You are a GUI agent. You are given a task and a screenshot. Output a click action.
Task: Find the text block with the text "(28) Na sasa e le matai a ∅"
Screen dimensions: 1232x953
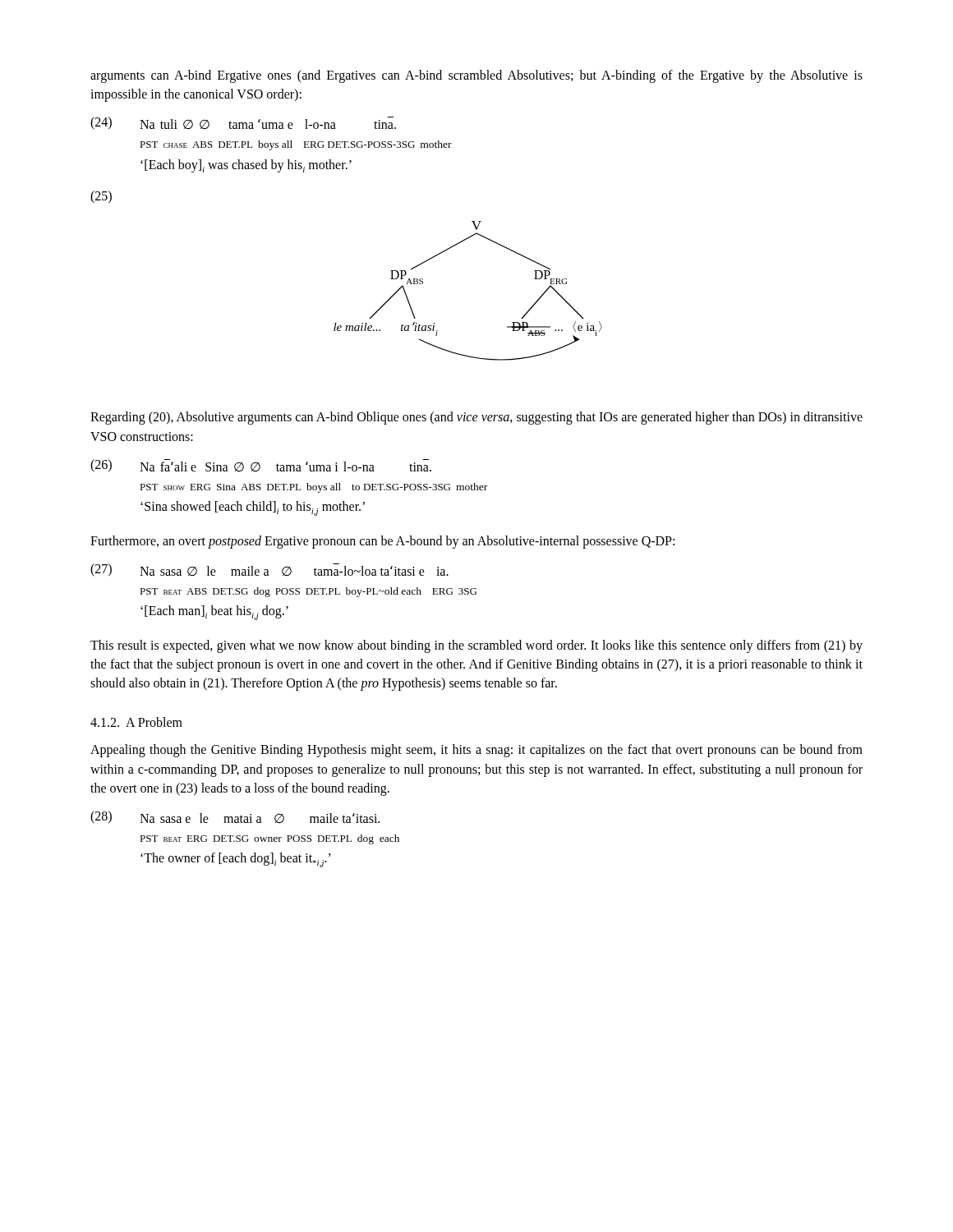tap(235, 817)
